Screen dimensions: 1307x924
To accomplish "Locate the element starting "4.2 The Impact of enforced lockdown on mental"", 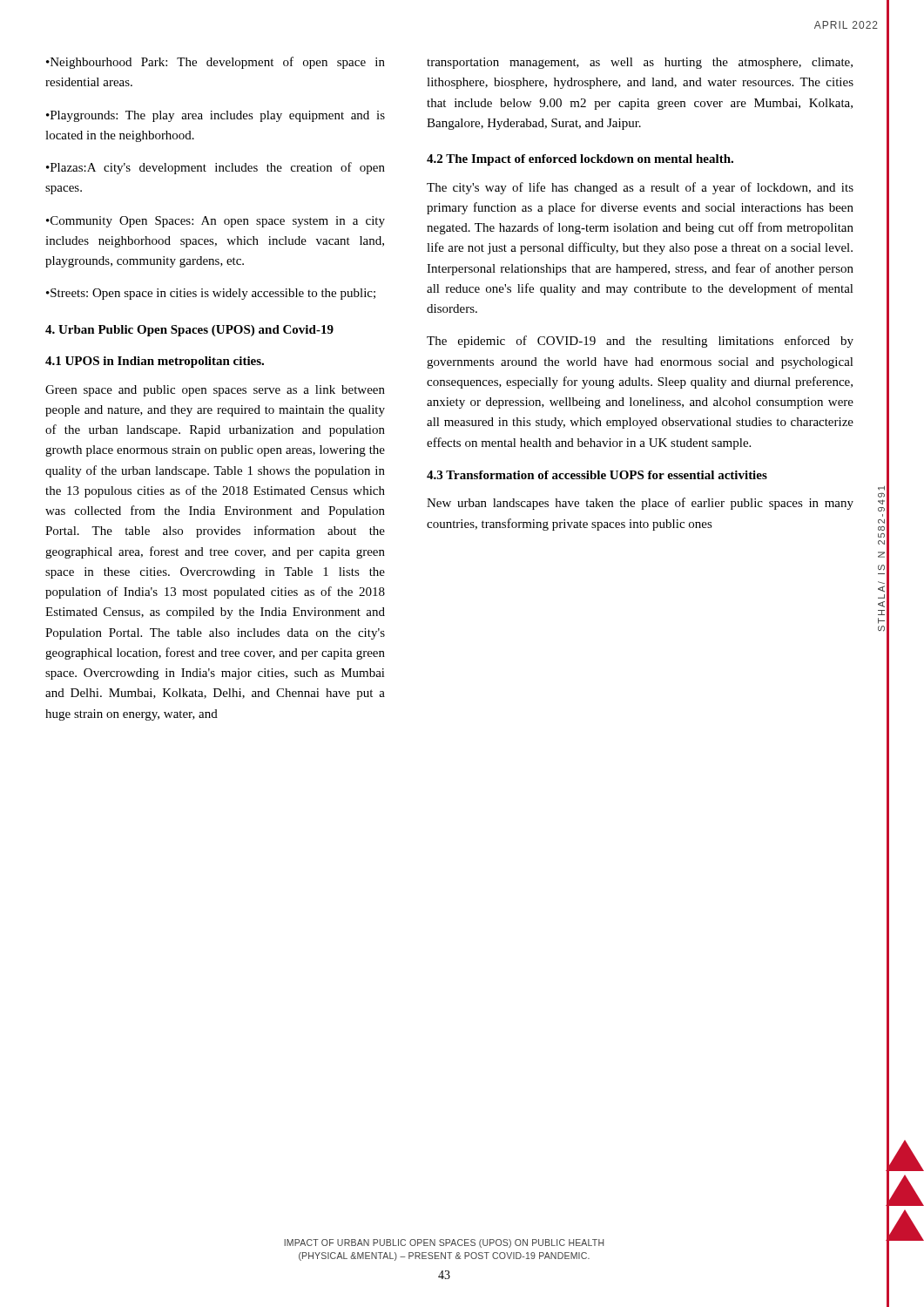I will pos(580,159).
